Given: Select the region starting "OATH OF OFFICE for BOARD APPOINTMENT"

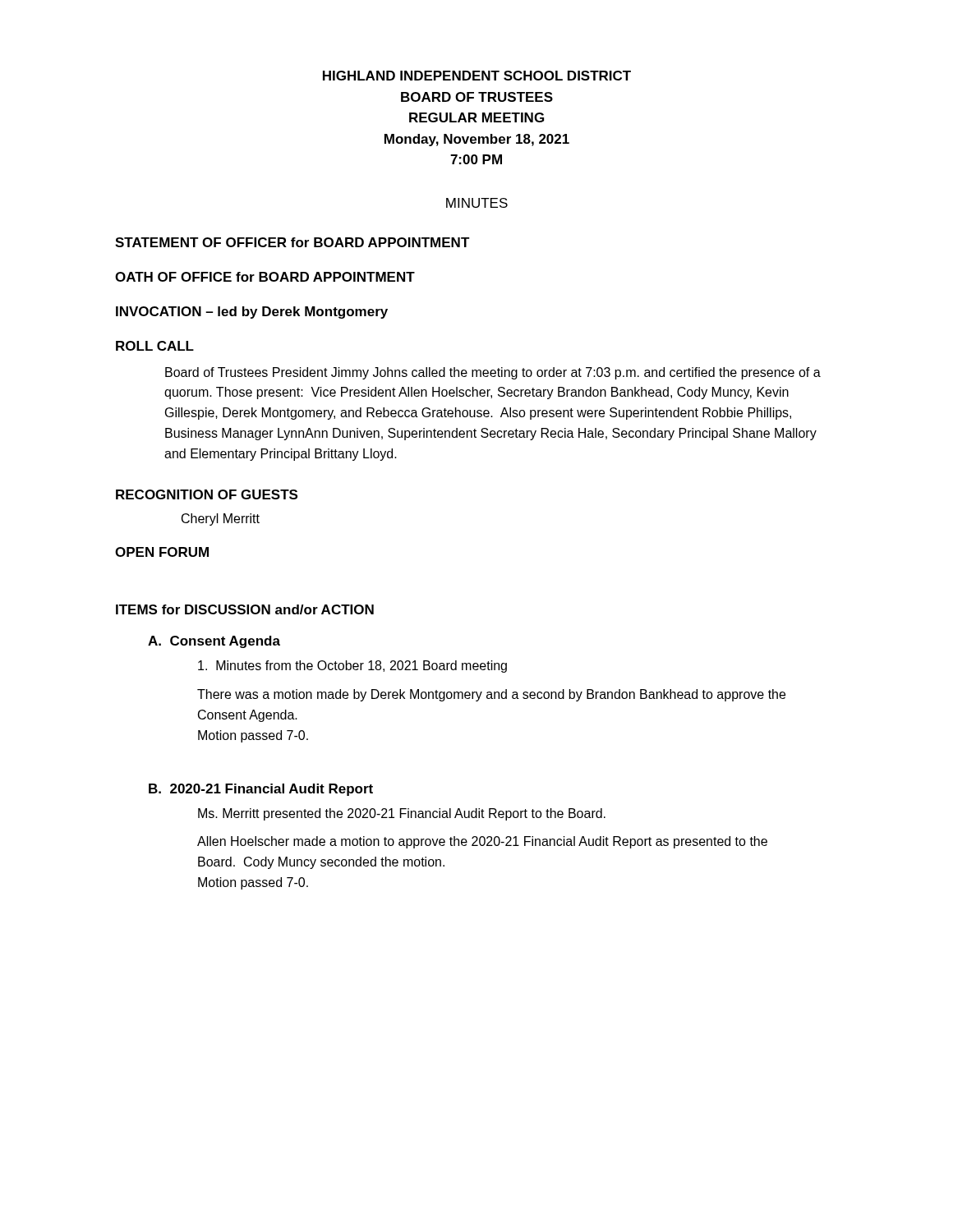Looking at the screenshot, I should (265, 277).
